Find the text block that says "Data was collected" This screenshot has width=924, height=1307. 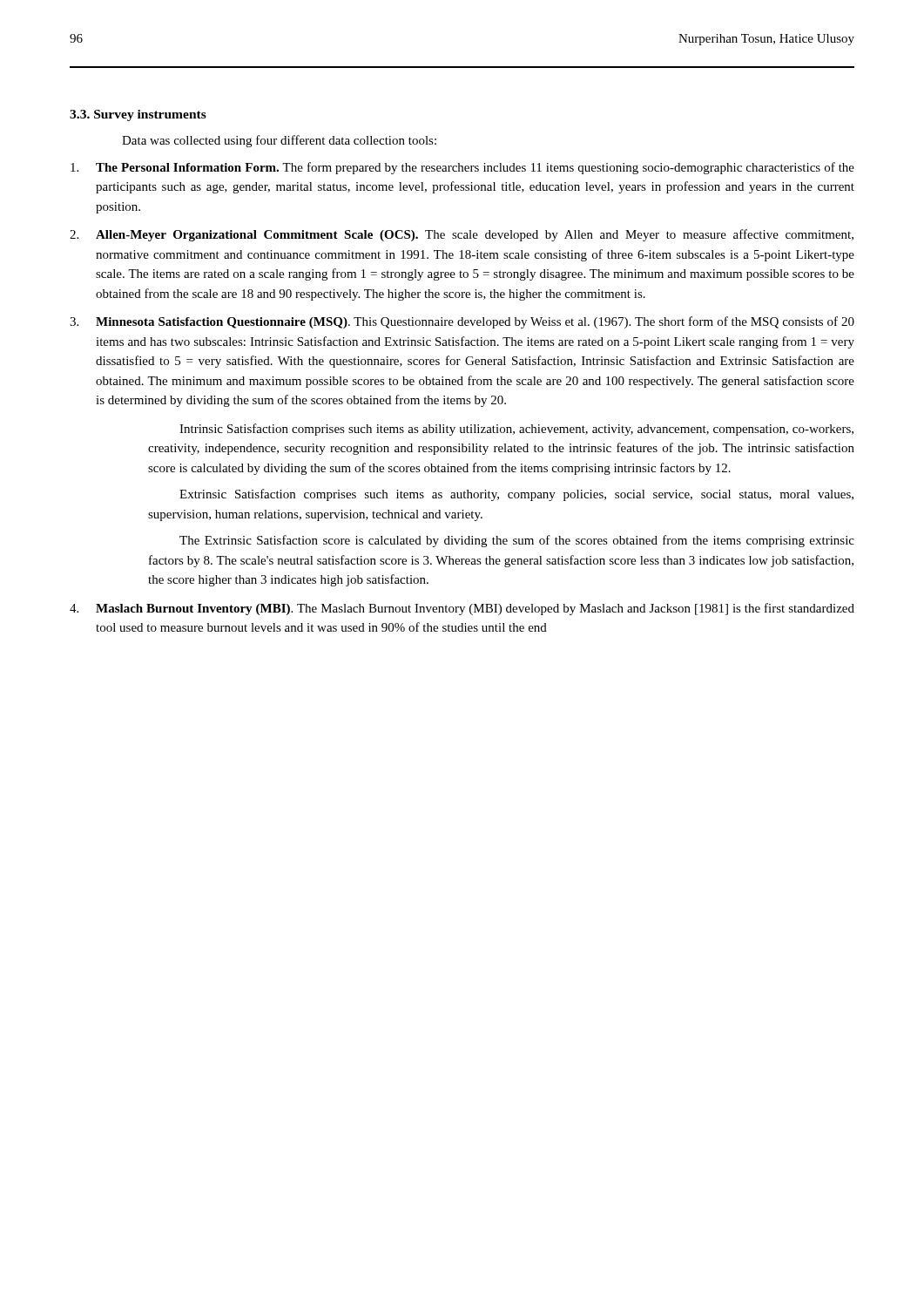(x=280, y=140)
